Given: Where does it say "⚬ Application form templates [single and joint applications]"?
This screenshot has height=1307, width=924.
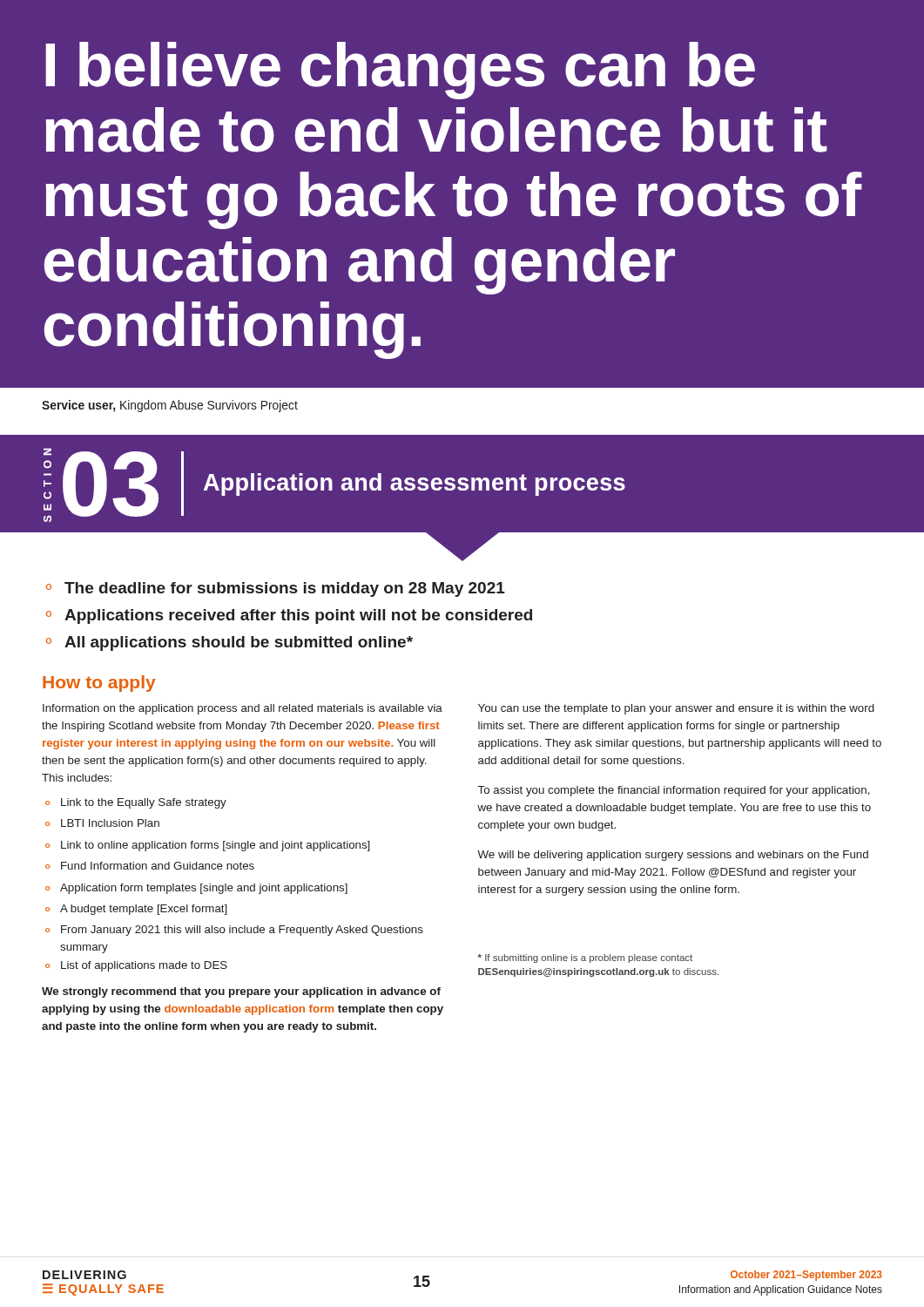Looking at the screenshot, I should [195, 889].
